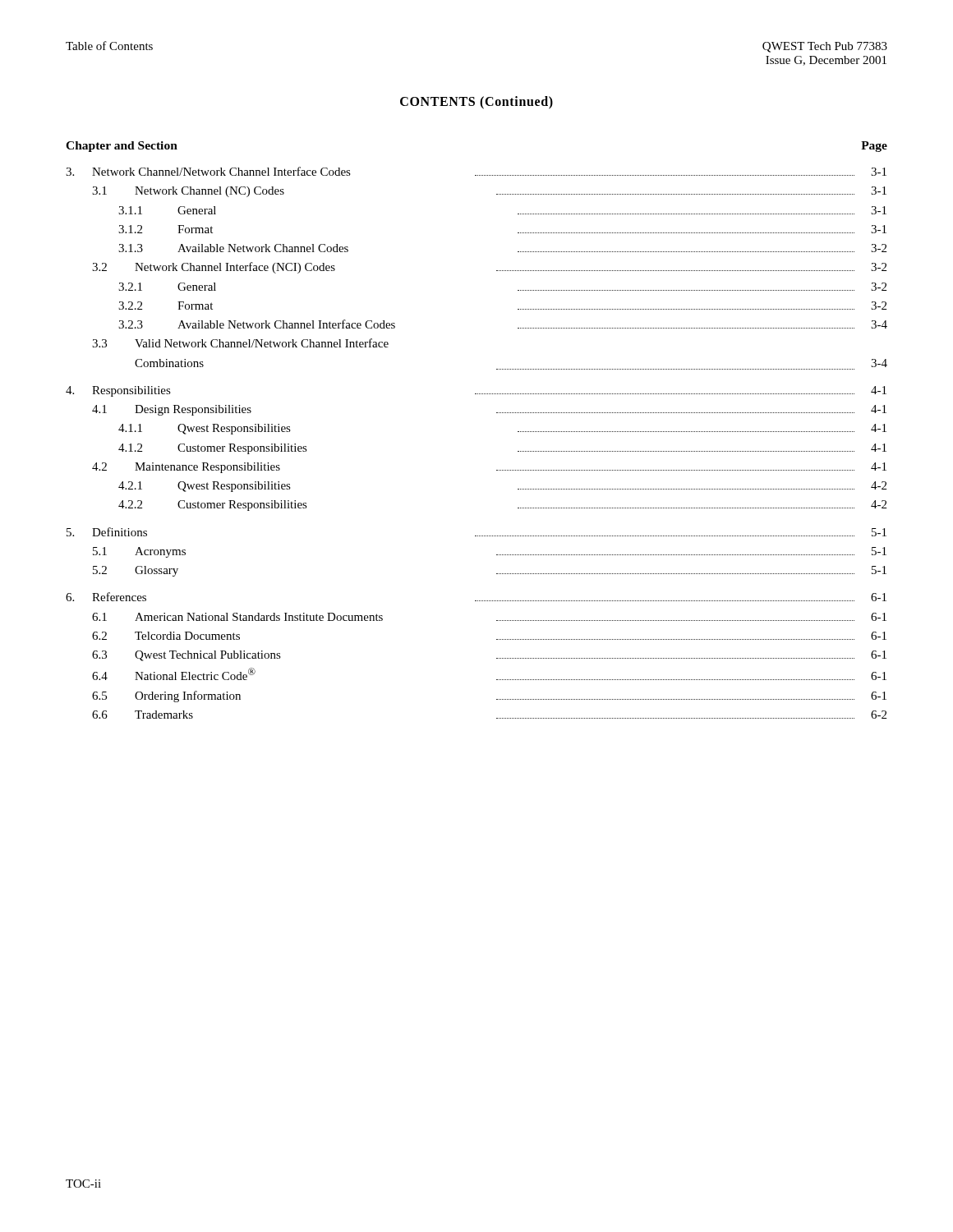Viewport: 953px width, 1232px height.
Task: Find "6.5 Ordering Information 6-1" on this page
Action: click(x=490, y=696)
